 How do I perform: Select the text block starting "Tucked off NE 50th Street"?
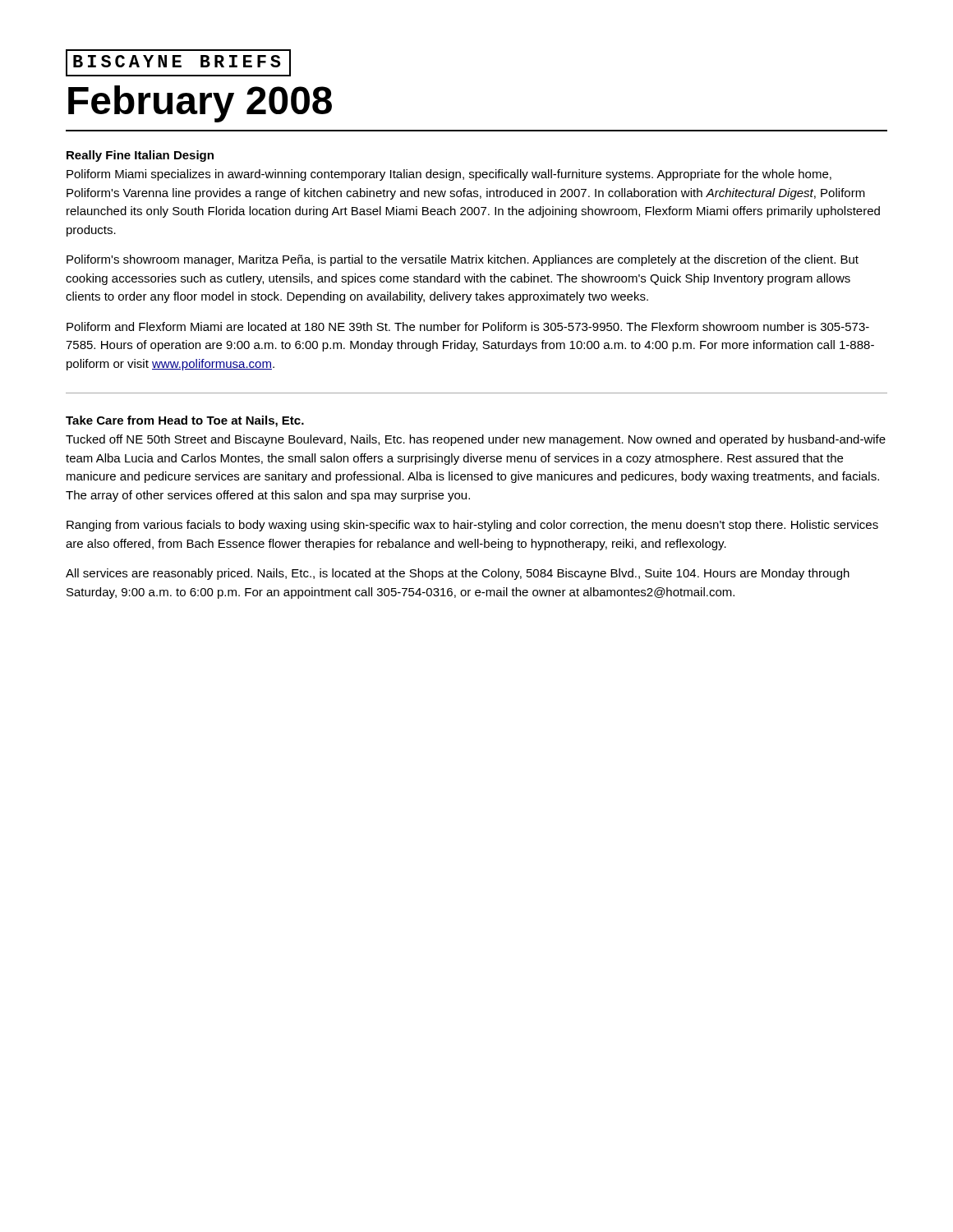coord(476,467)
